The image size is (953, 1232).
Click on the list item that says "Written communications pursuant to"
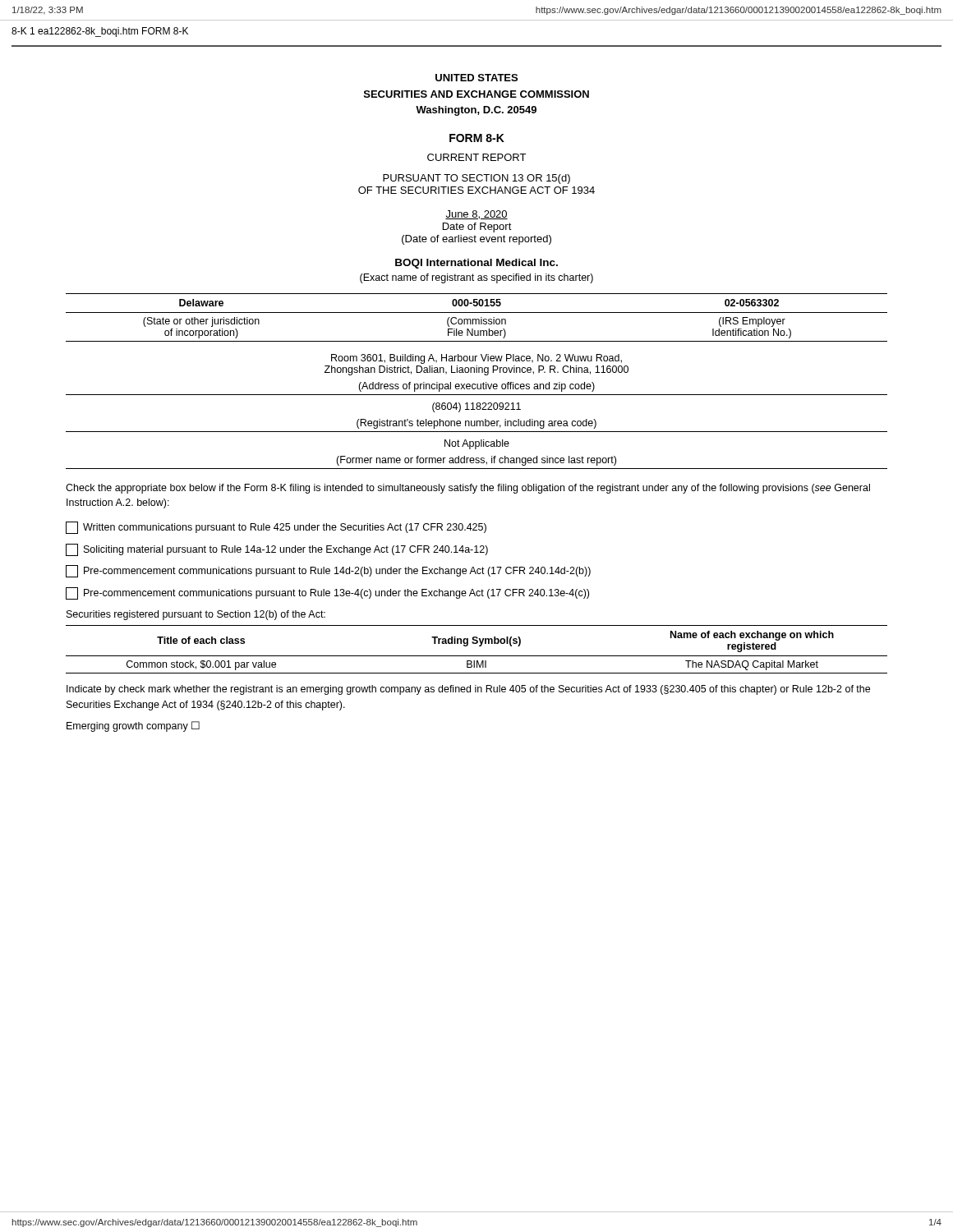pyautogui.click(x=276, y=528)
